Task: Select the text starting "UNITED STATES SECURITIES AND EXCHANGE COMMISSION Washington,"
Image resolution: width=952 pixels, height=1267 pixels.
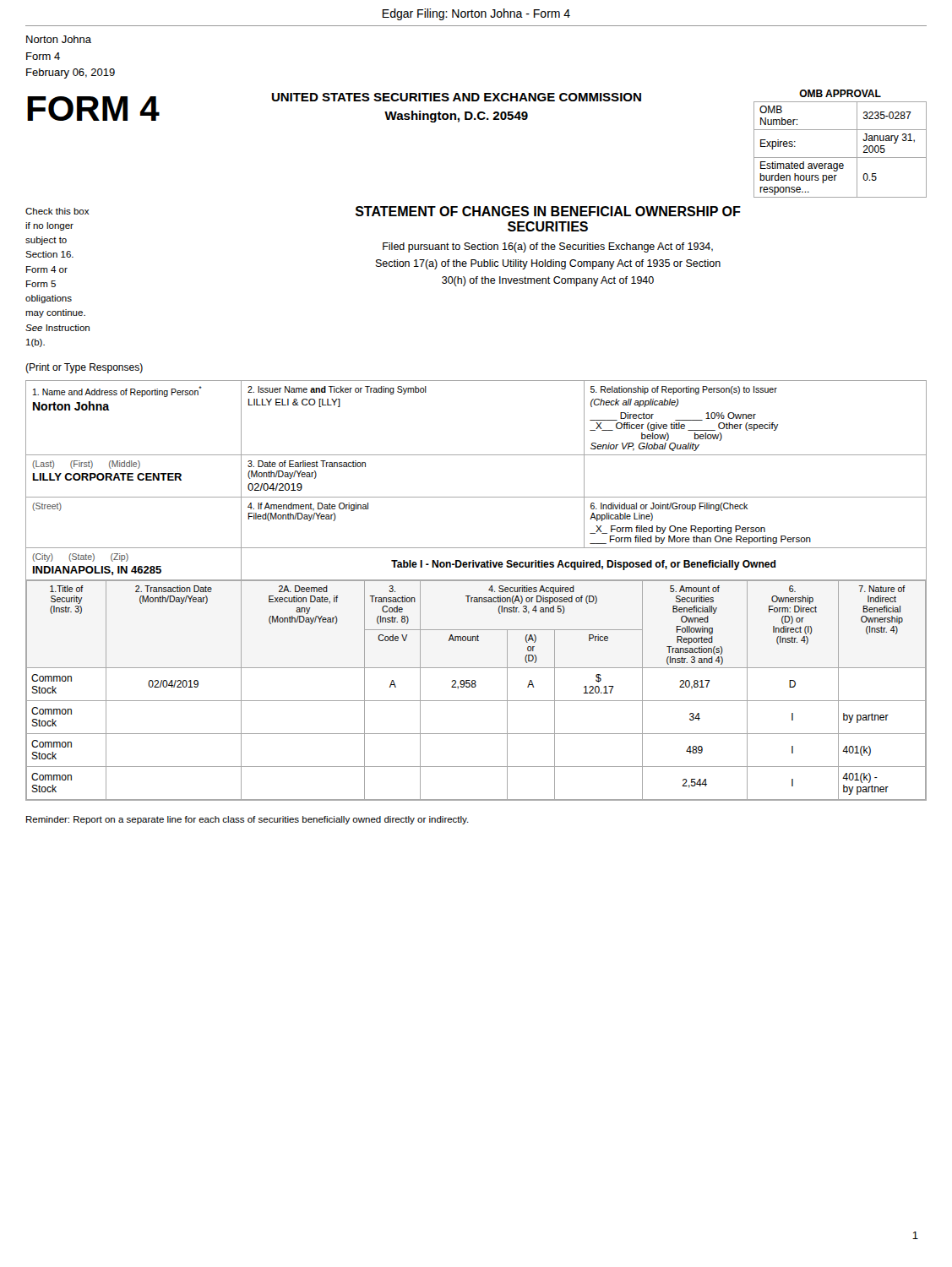Action: (x=456, y=106)
